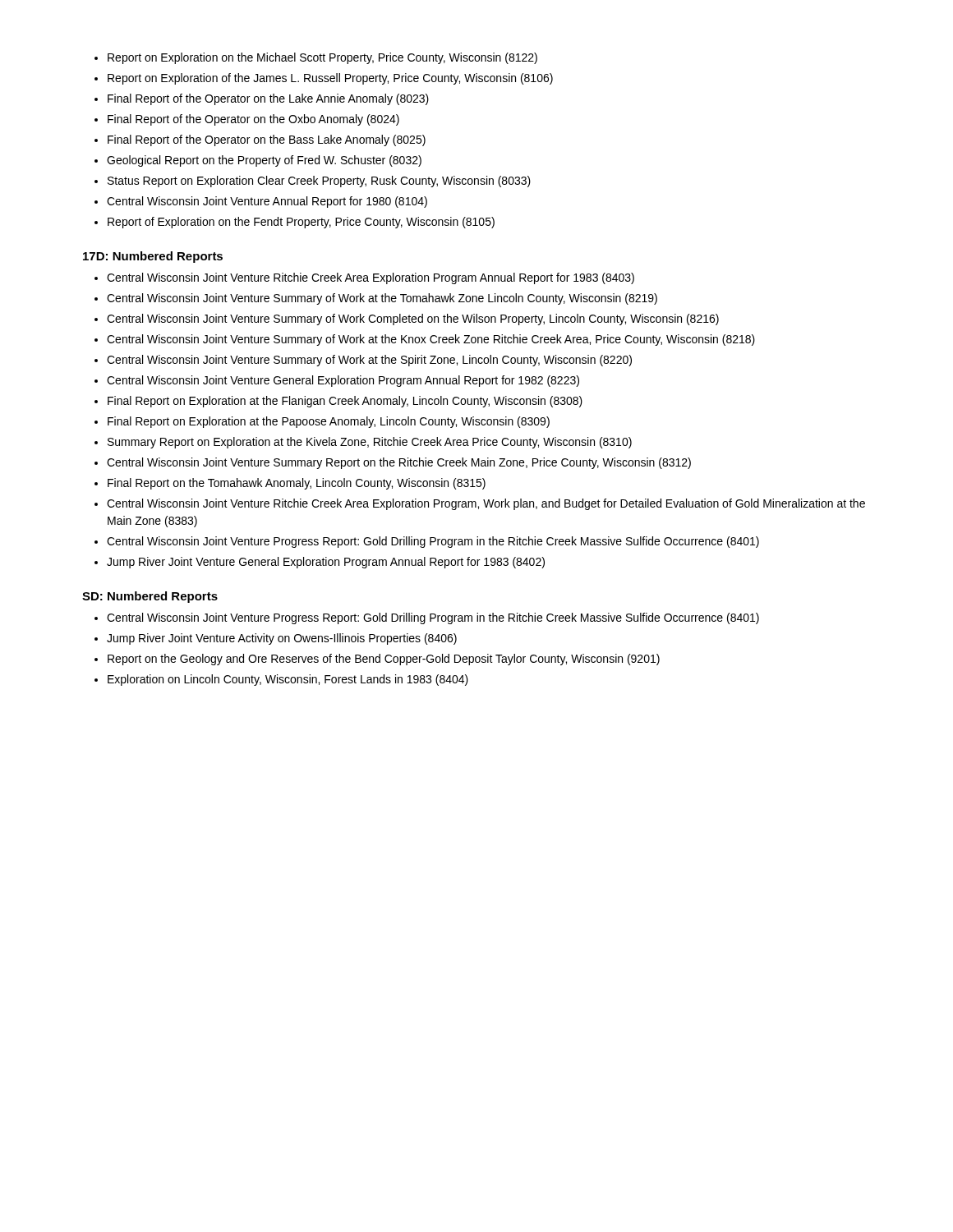Navigate to the text starting "17D: Numbered Reports"
953x1232 pixels.
[x=153, y=256]
